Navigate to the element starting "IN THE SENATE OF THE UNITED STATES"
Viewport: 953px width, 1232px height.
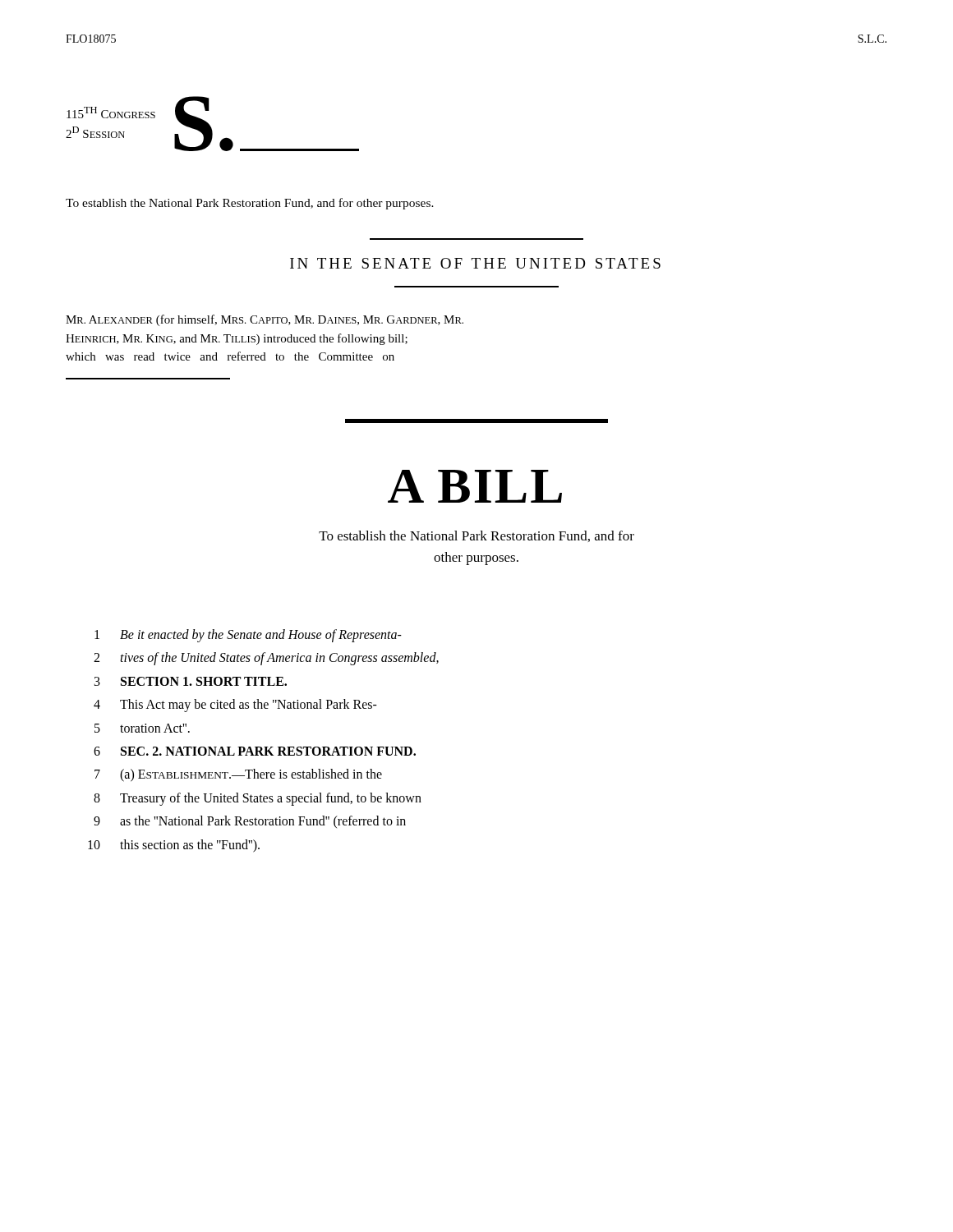[x=476, y=264]
